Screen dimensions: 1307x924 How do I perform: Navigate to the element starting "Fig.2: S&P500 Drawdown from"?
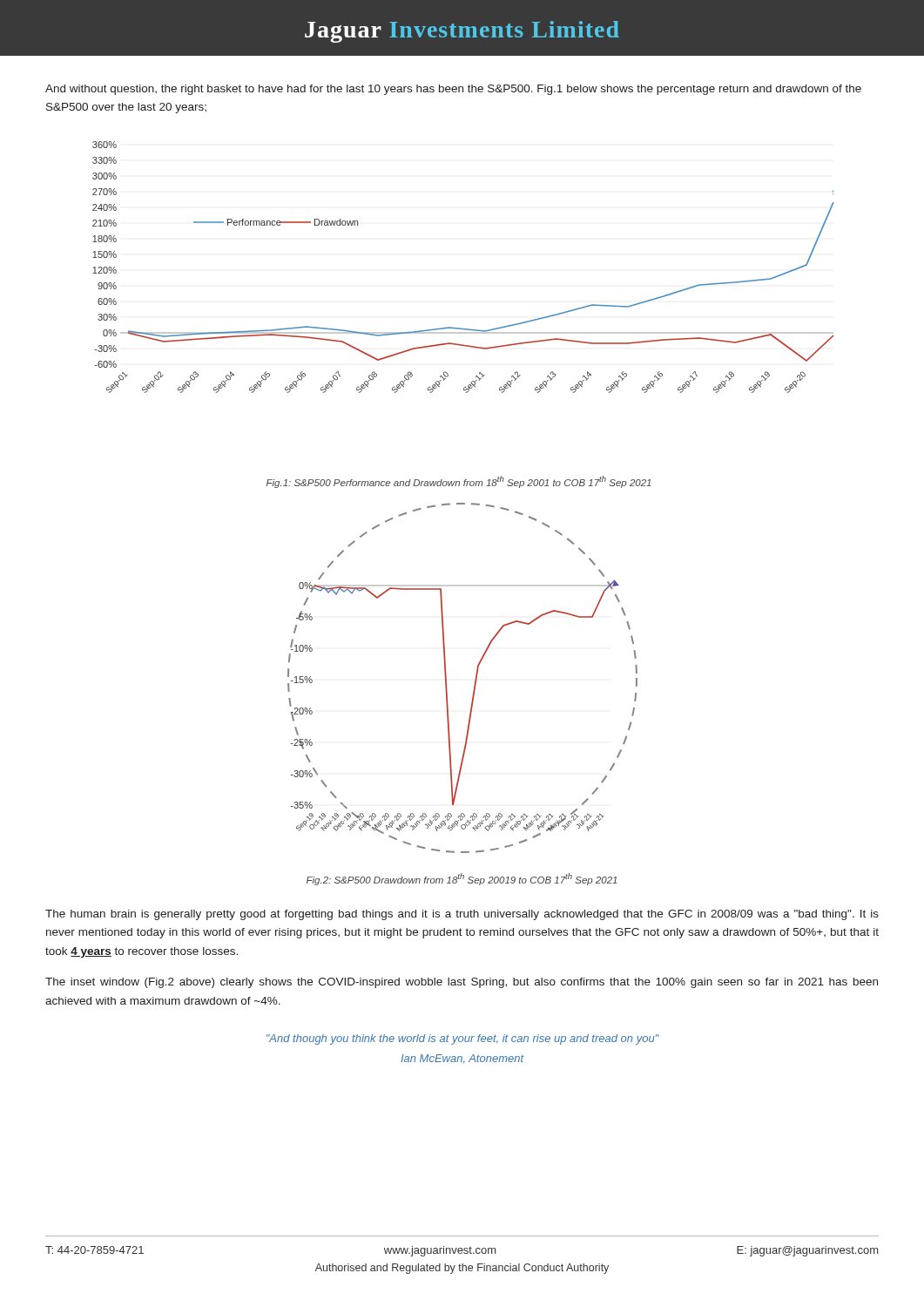(x=462, y=878)
